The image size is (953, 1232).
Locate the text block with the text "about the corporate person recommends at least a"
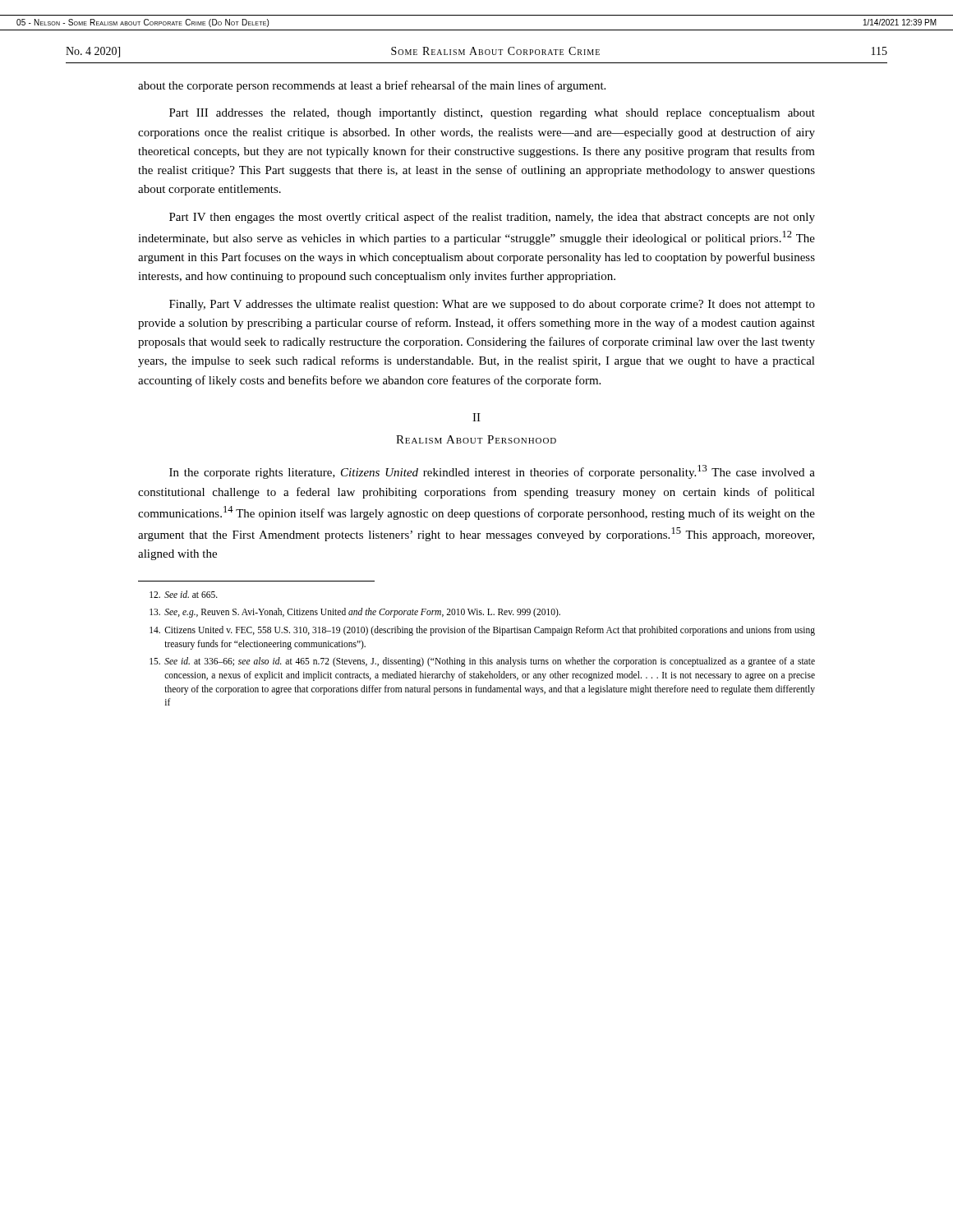click(x=476, y=86)
